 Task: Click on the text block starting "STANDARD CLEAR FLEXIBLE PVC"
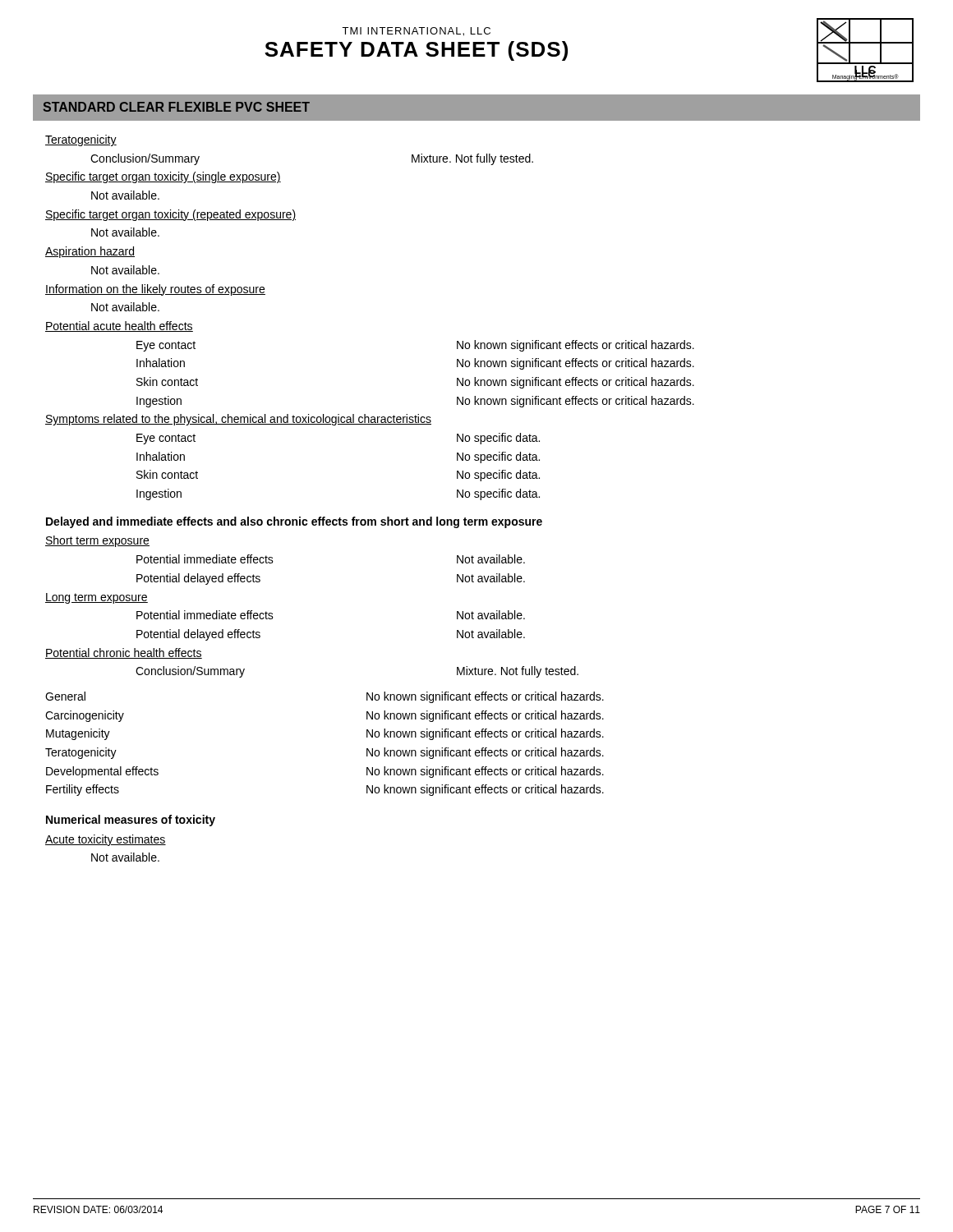[x=176, y=107]
